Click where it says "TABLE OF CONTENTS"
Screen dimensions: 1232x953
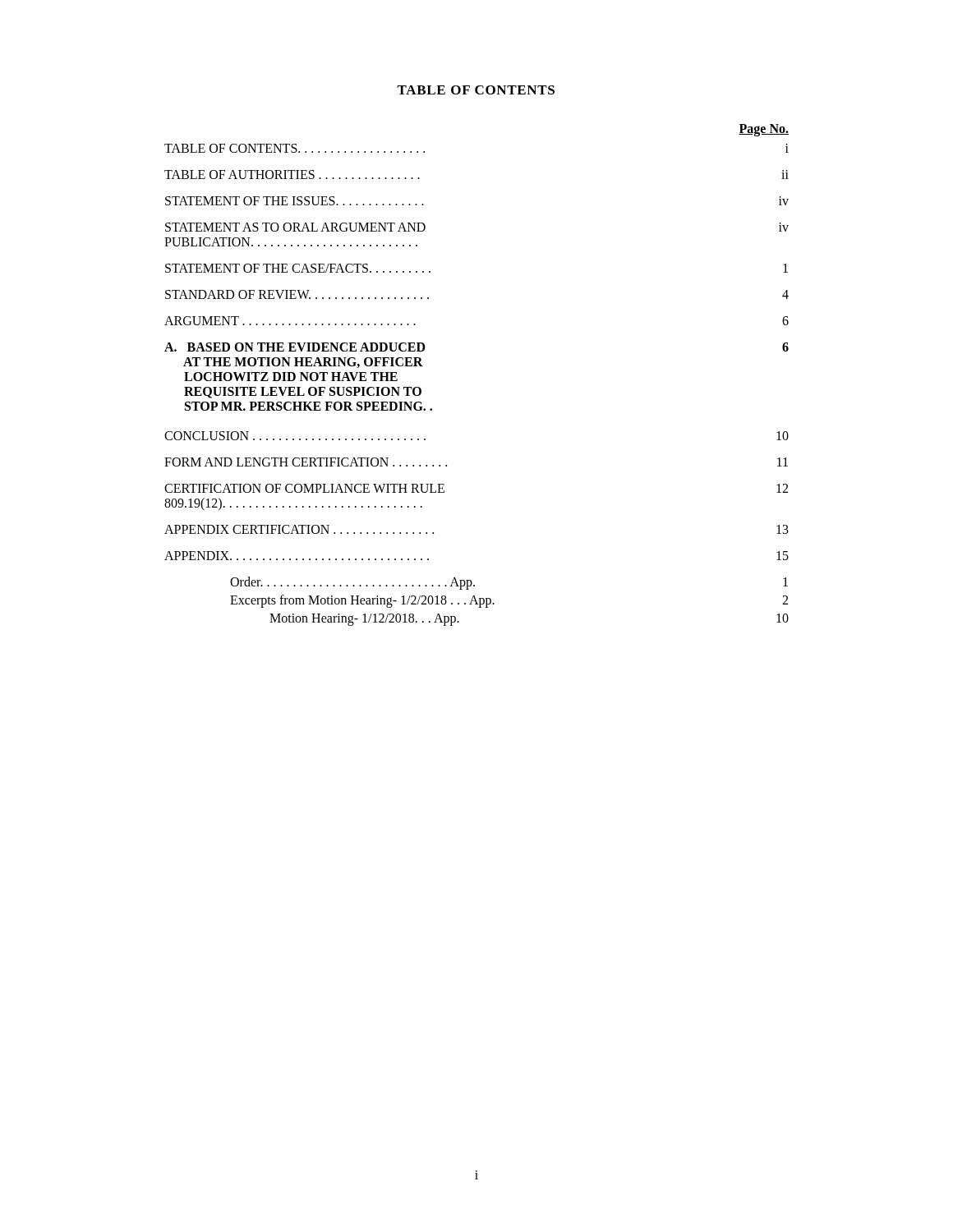(476, 90)
